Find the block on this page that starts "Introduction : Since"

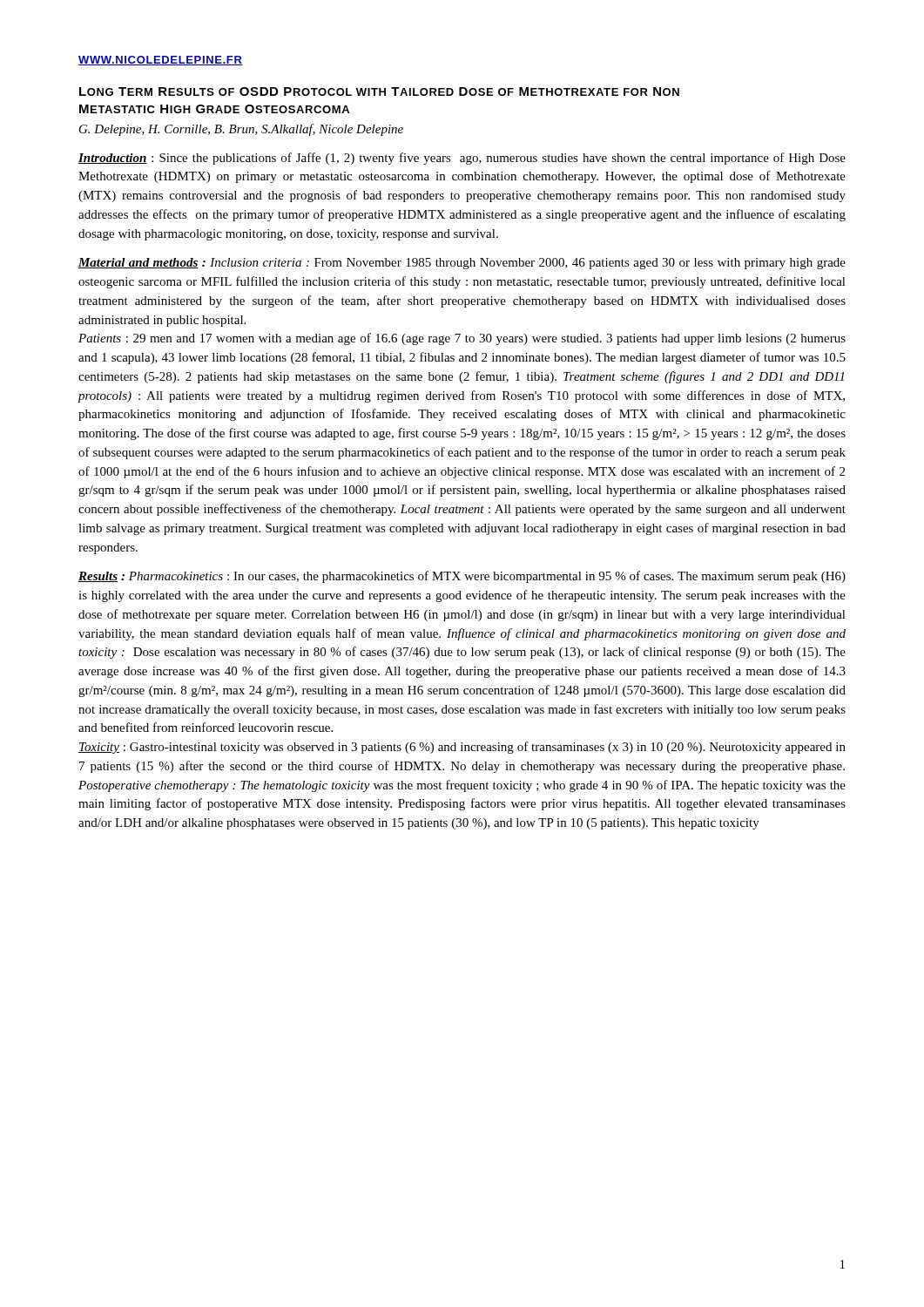pos(462,196)
